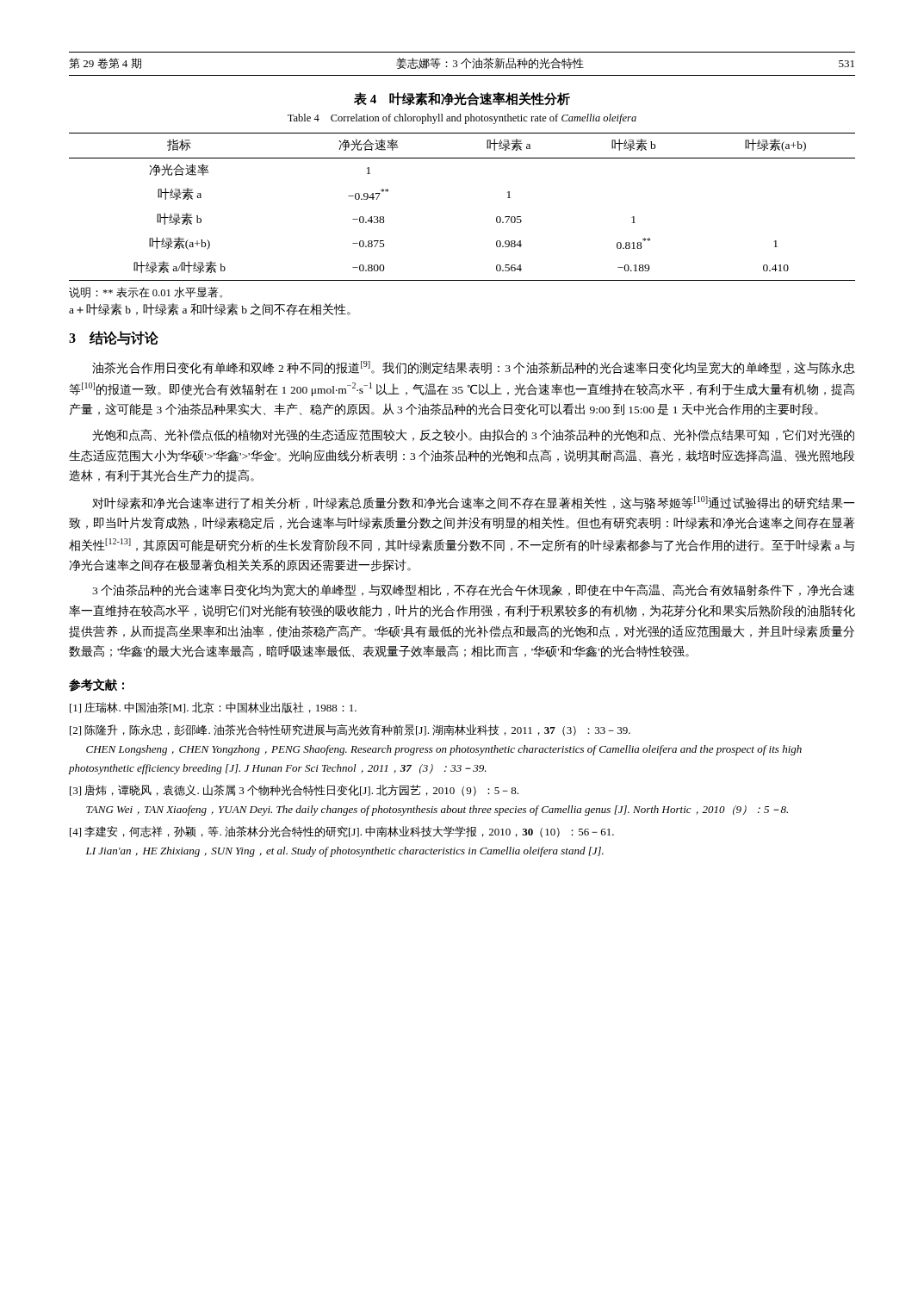Locate the text "表 4 叶绿素和净光合速率相关性分析"
Screen dimensions: 1292x924
[462, 99]
